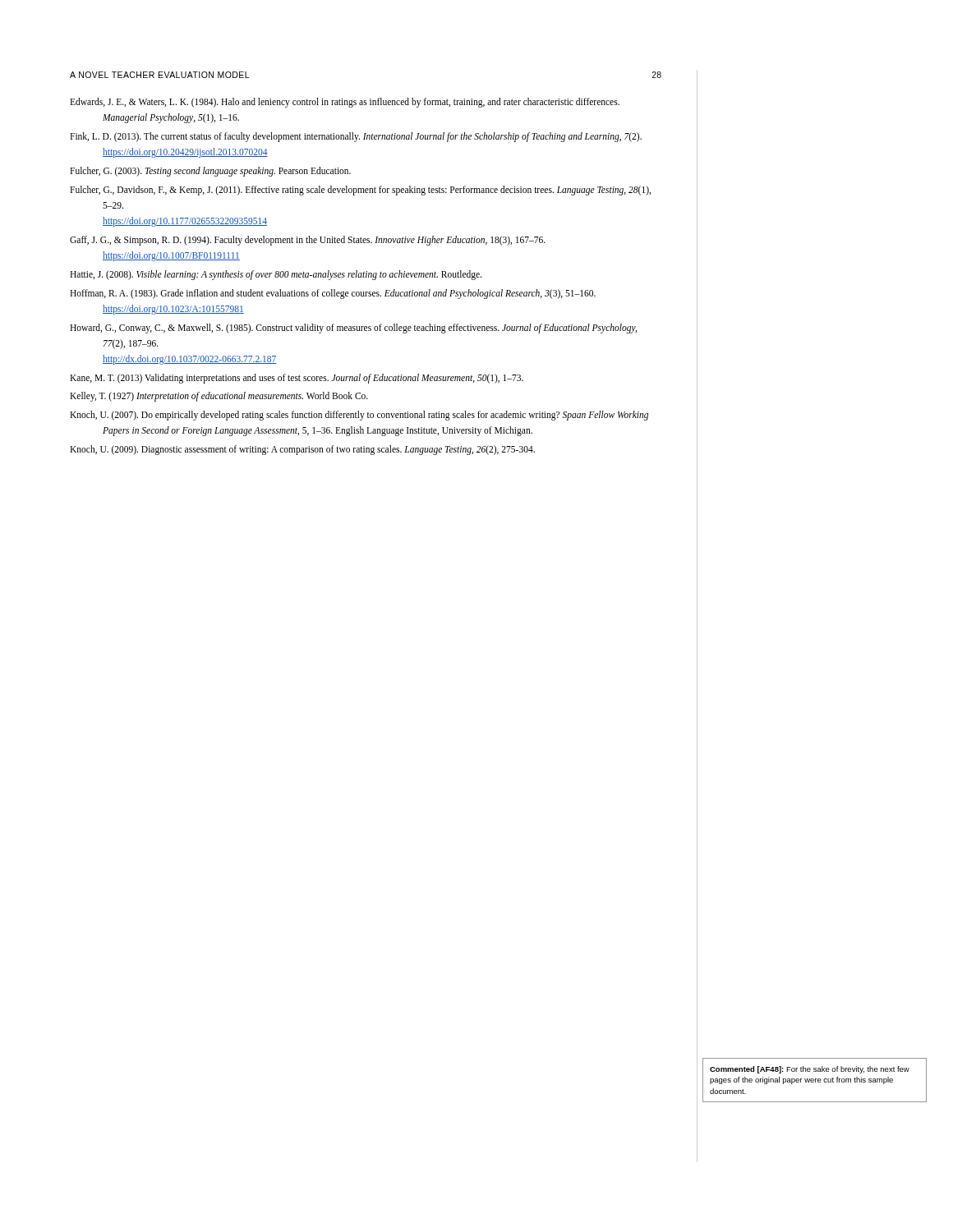
Task: Find the block on this page that starts "Gaff, J. G., &"
Action: click(308, 247)
